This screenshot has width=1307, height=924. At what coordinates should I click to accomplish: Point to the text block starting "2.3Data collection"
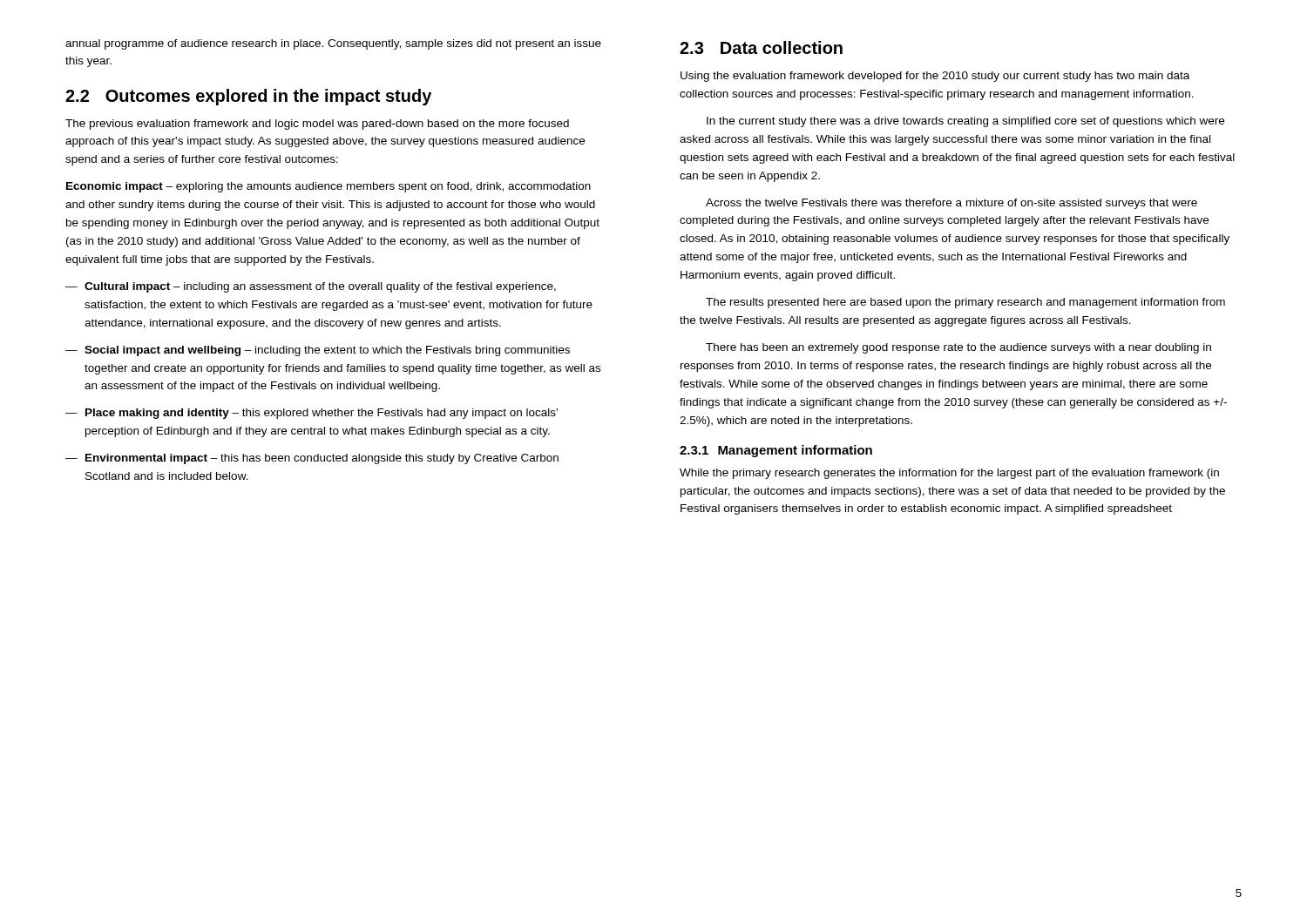tap(762, 48)
